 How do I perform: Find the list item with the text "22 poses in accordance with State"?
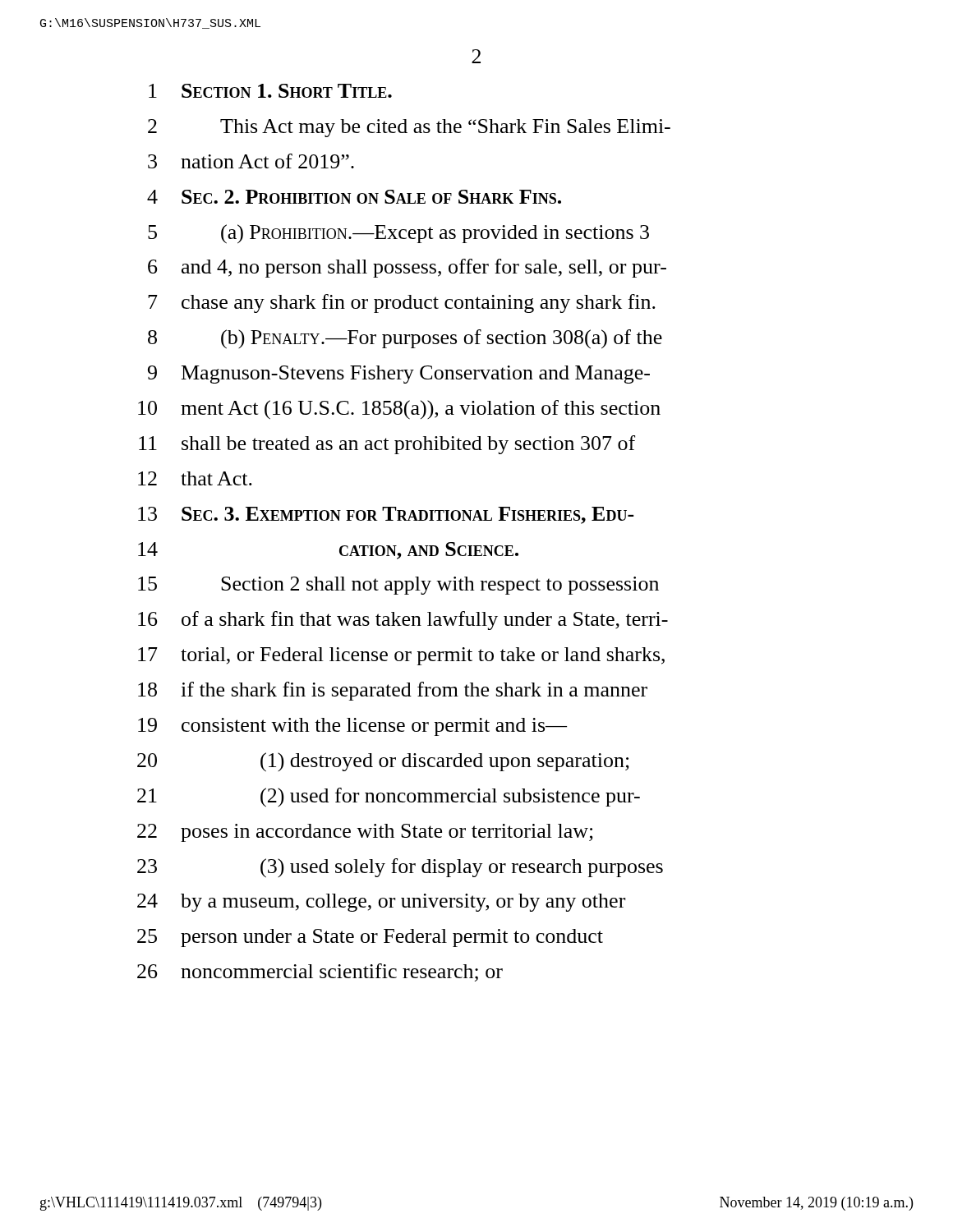(501, 831)
